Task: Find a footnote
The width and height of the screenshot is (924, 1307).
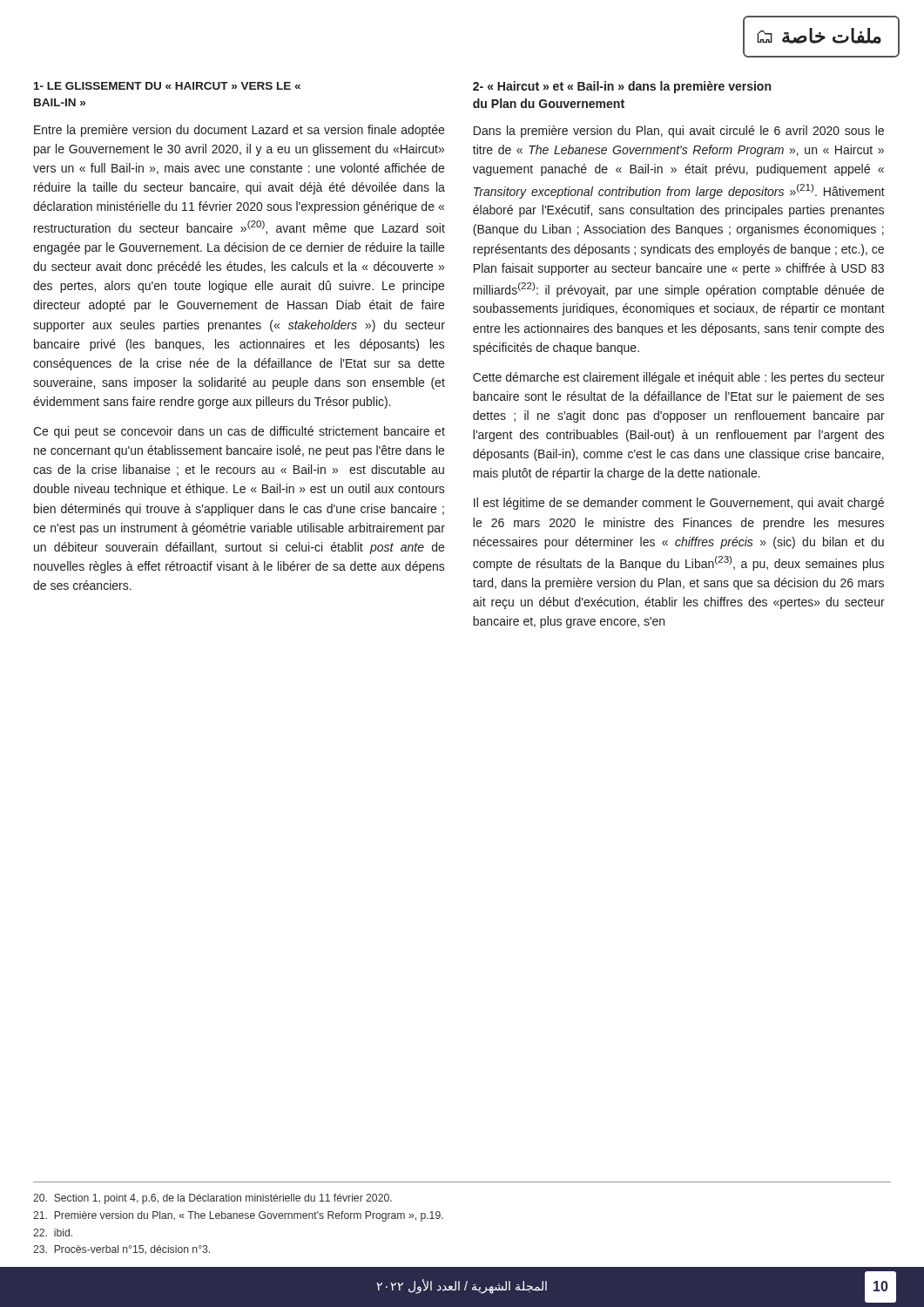Action: point(462,1220)
